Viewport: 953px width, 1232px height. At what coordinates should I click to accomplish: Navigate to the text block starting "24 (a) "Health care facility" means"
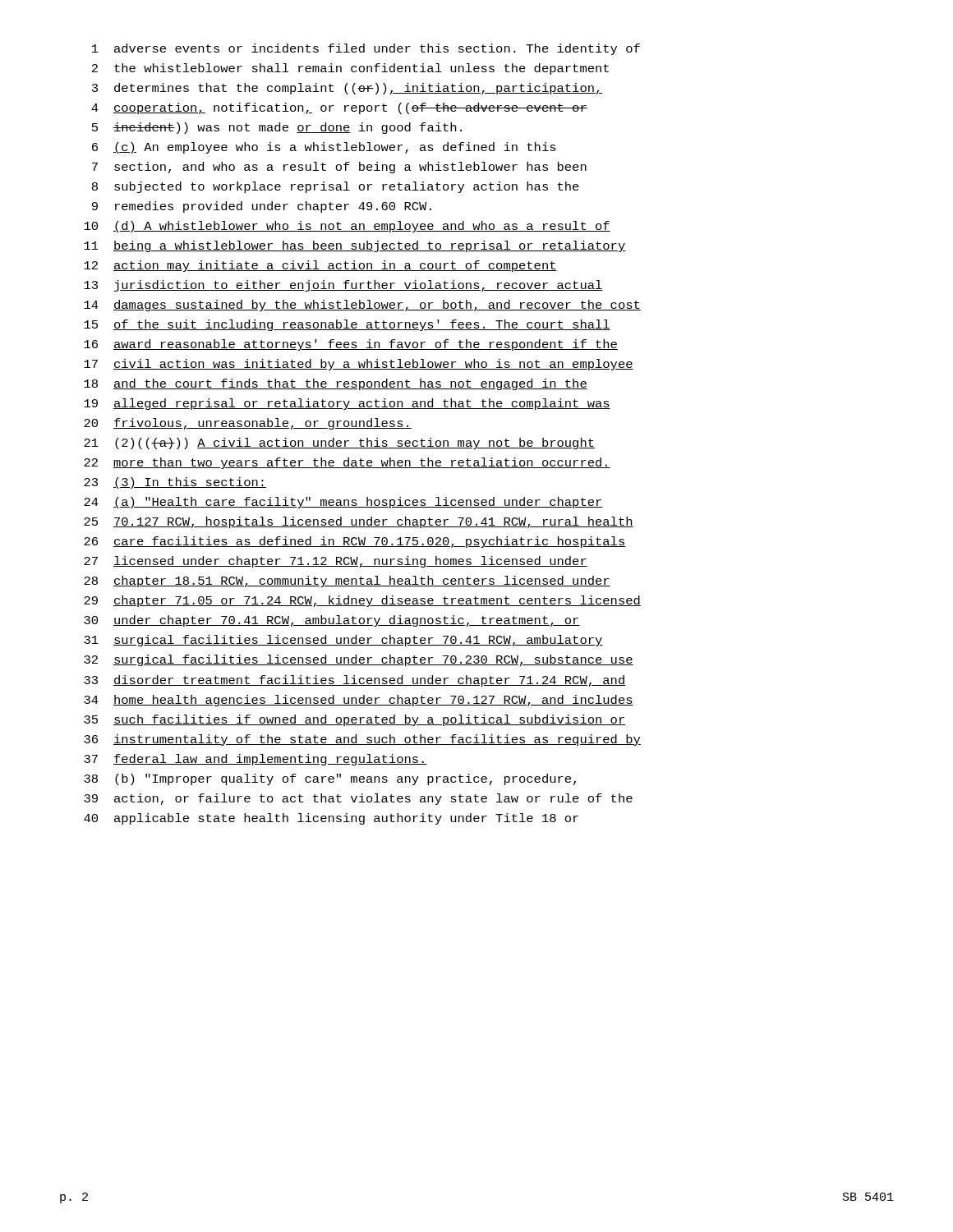tap(476, 503)
